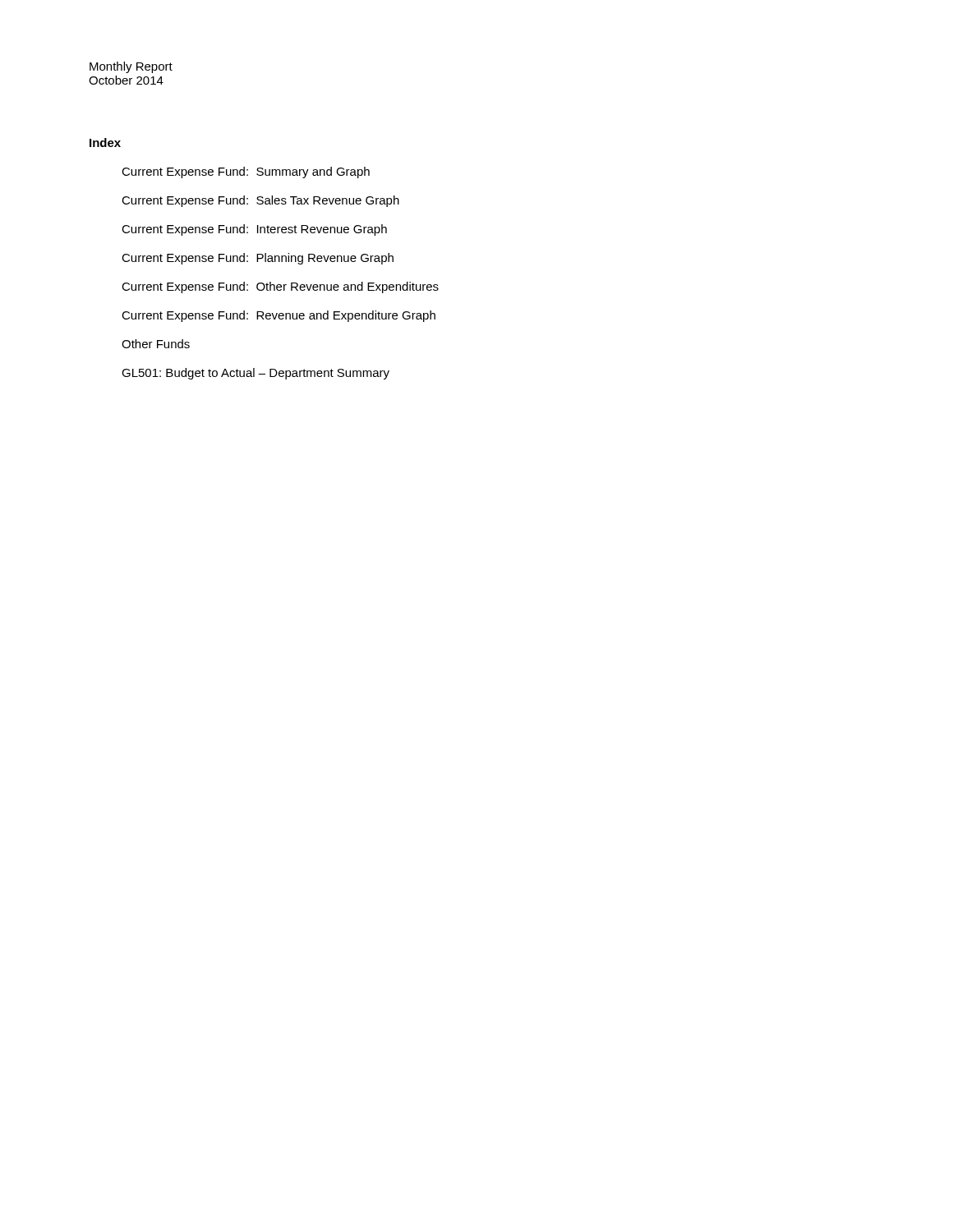Viewport: 953px width, 1232px height.
Task: Select the list item containing "Other Funds"
Action: [156, 344]
